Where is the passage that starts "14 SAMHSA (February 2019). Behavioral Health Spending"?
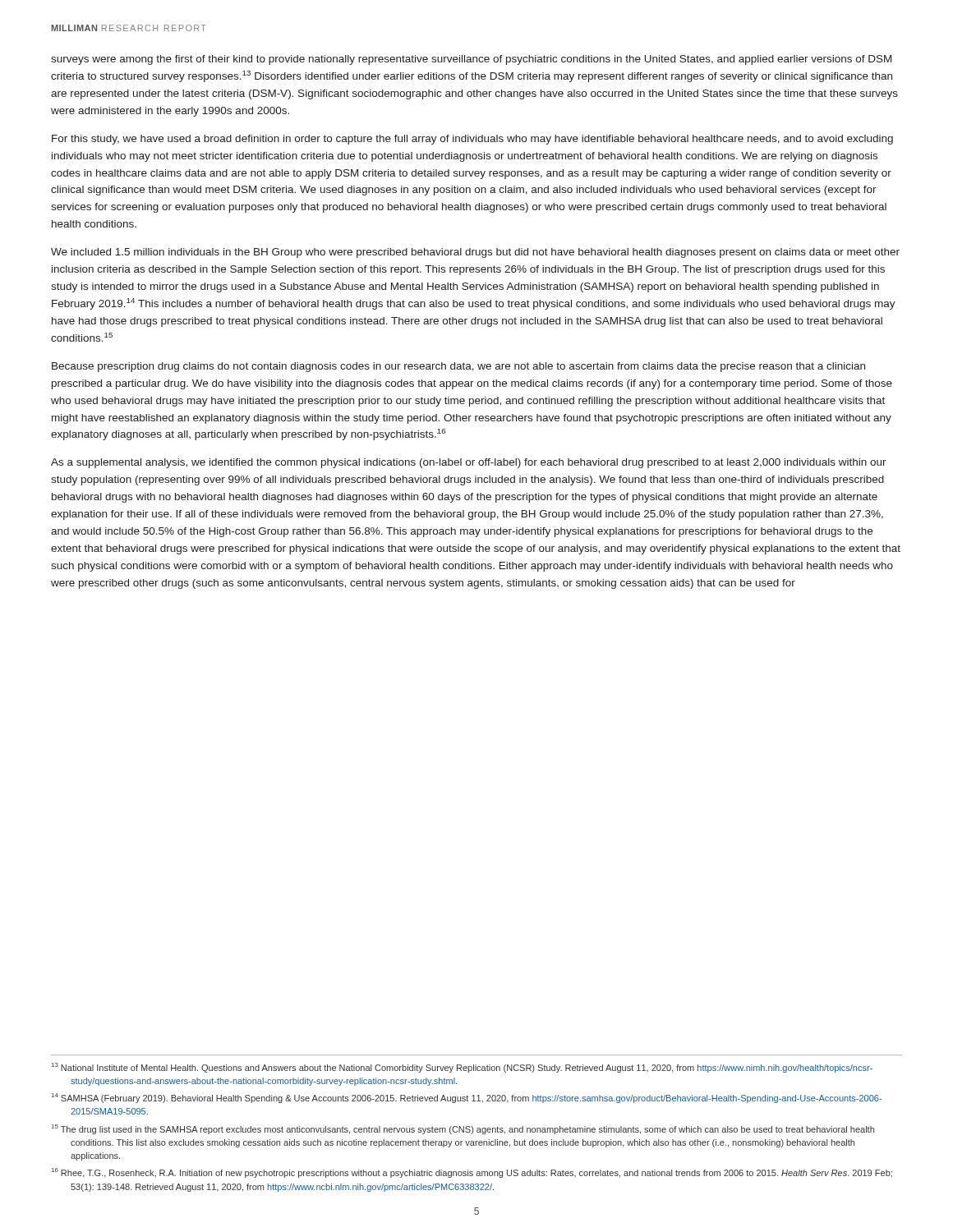The image size is (953, 1232). [x=466, y=1104]
